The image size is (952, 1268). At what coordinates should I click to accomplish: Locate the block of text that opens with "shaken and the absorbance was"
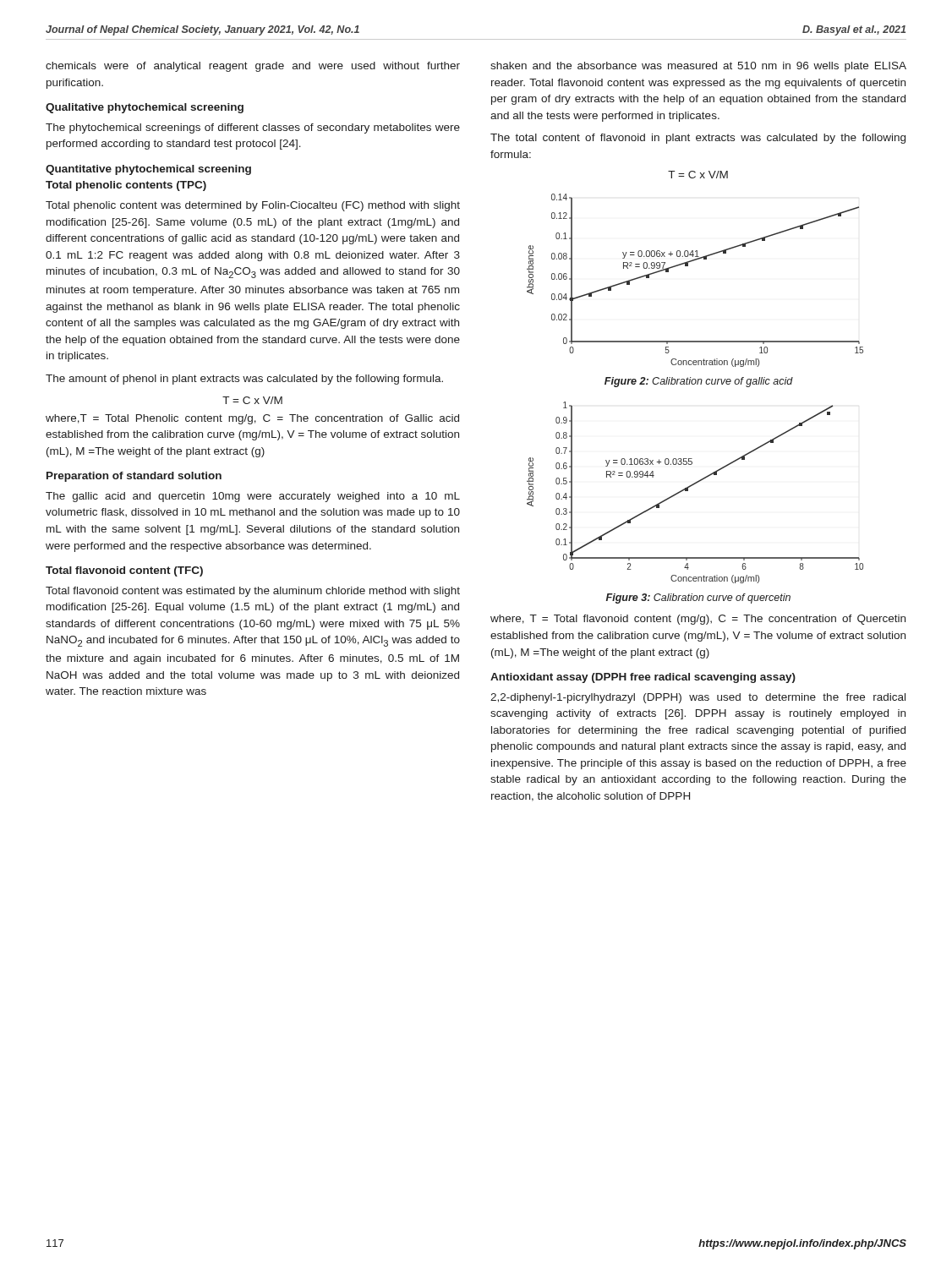[698, 110]
